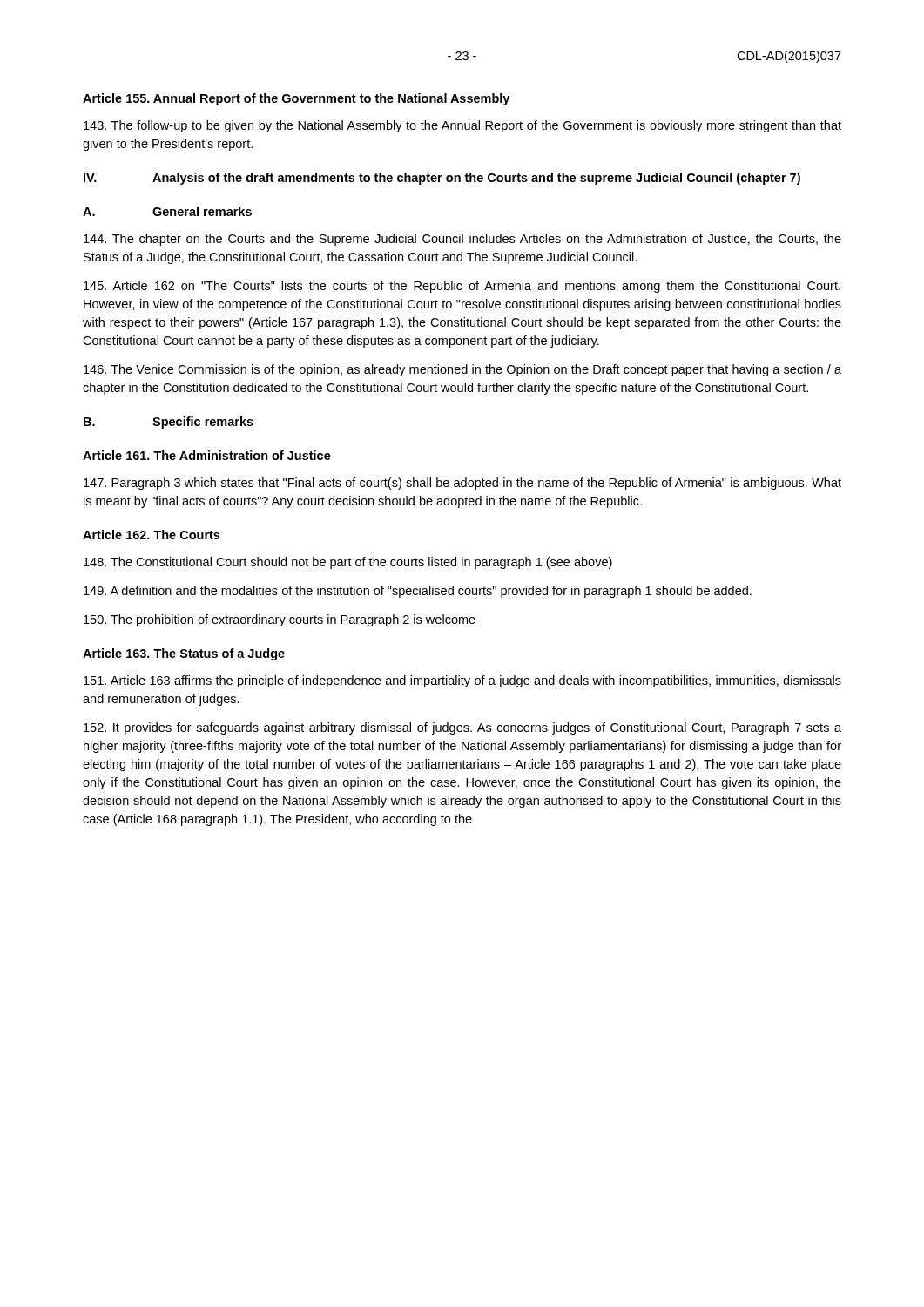
Task: Point to the block beginning "It provides for safeguards against arbitrary"
Action: (x=462, y=774)
